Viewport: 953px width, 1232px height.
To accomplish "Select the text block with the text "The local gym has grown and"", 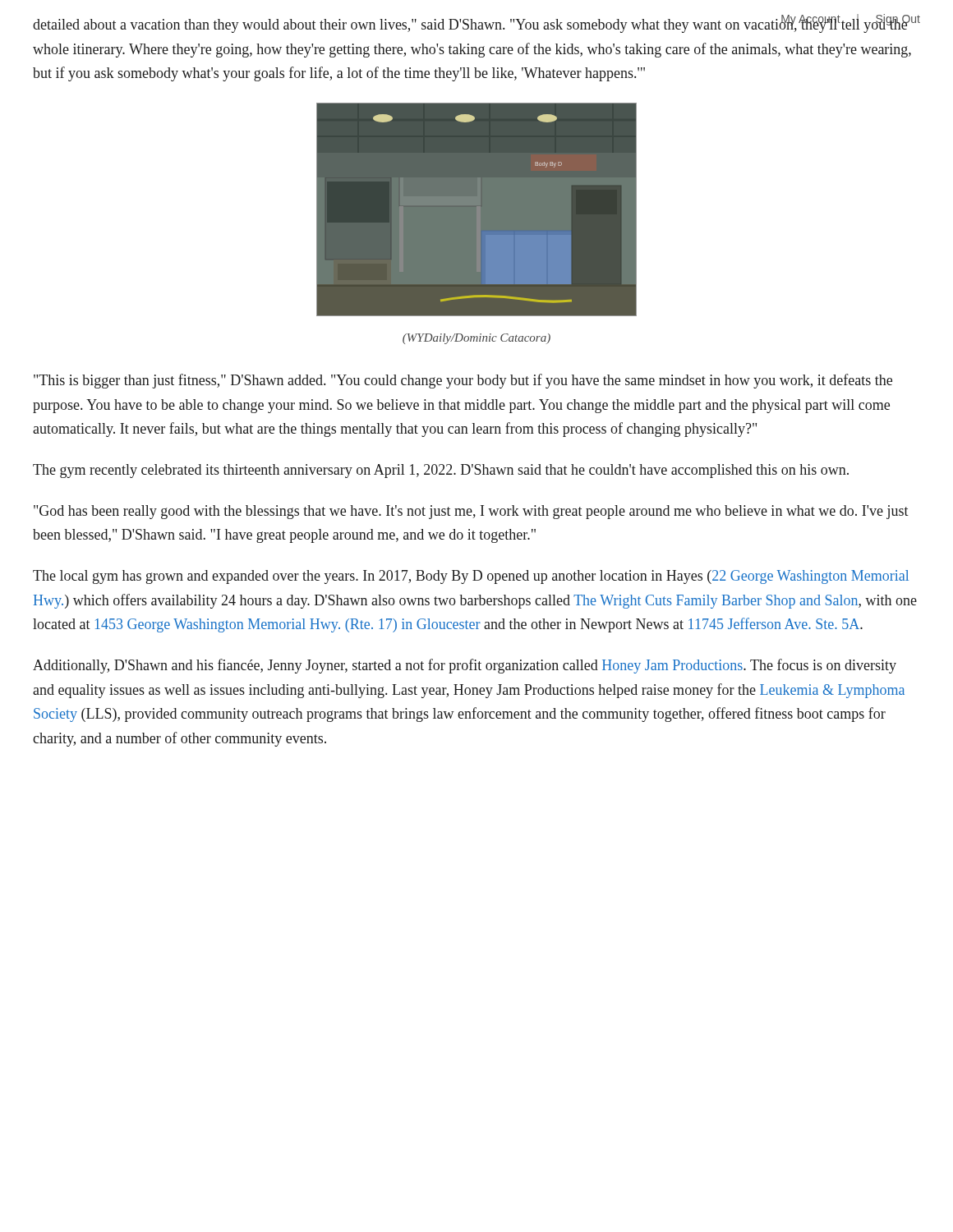I will tap(476, 601).
